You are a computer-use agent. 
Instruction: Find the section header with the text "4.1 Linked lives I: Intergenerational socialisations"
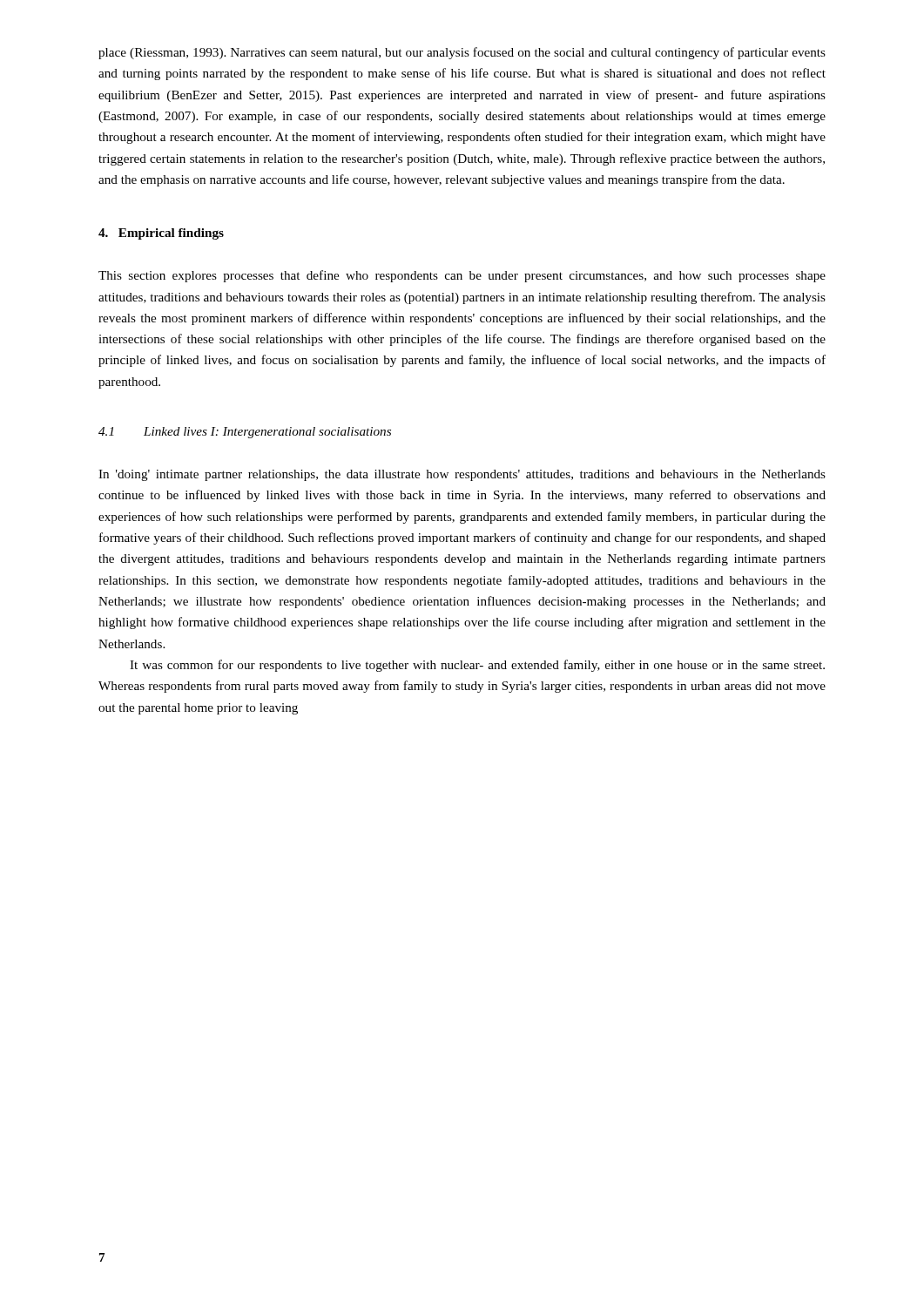pyautogui.click(x=245, y=431)
